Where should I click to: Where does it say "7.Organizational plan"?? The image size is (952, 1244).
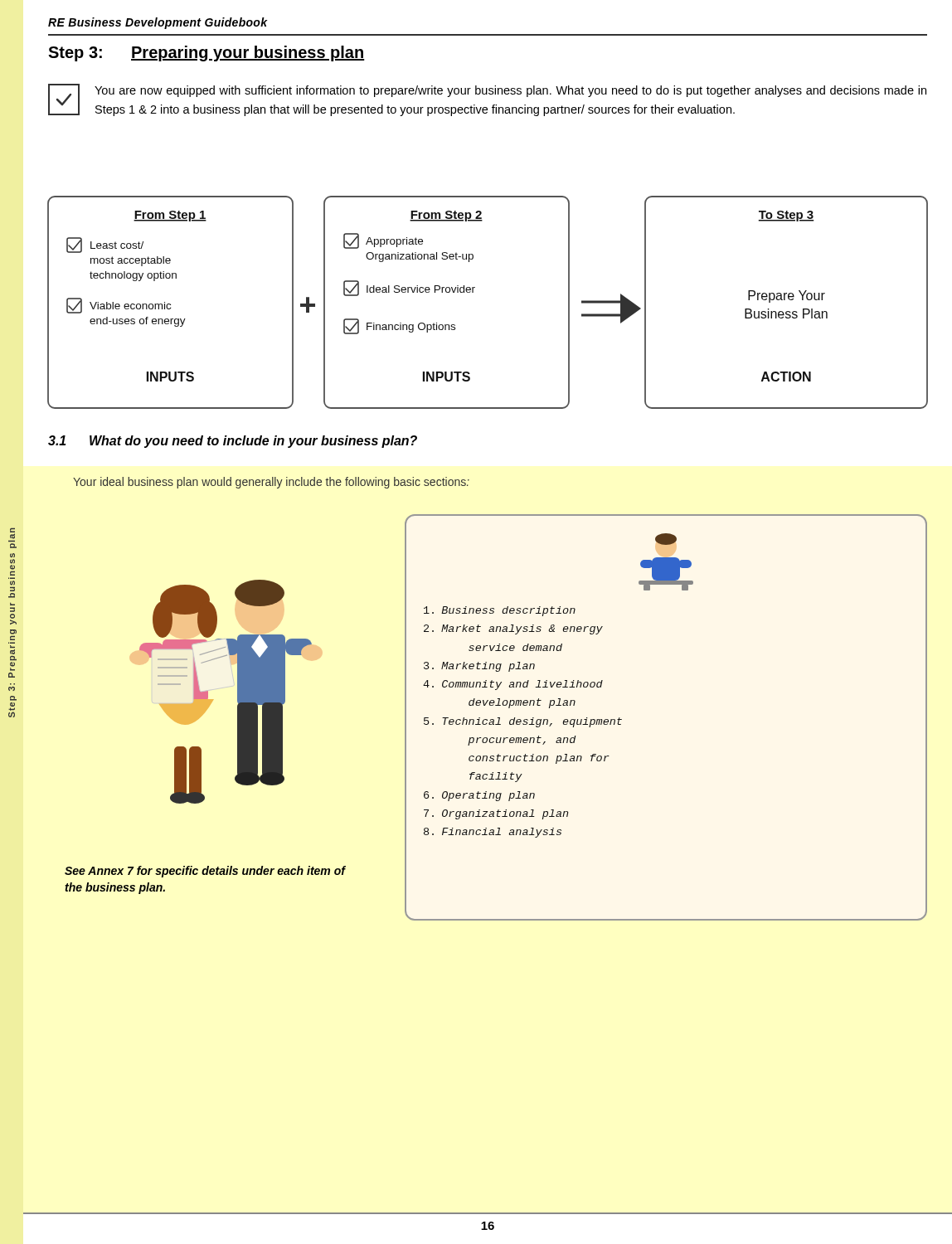[x=496, y=814]
